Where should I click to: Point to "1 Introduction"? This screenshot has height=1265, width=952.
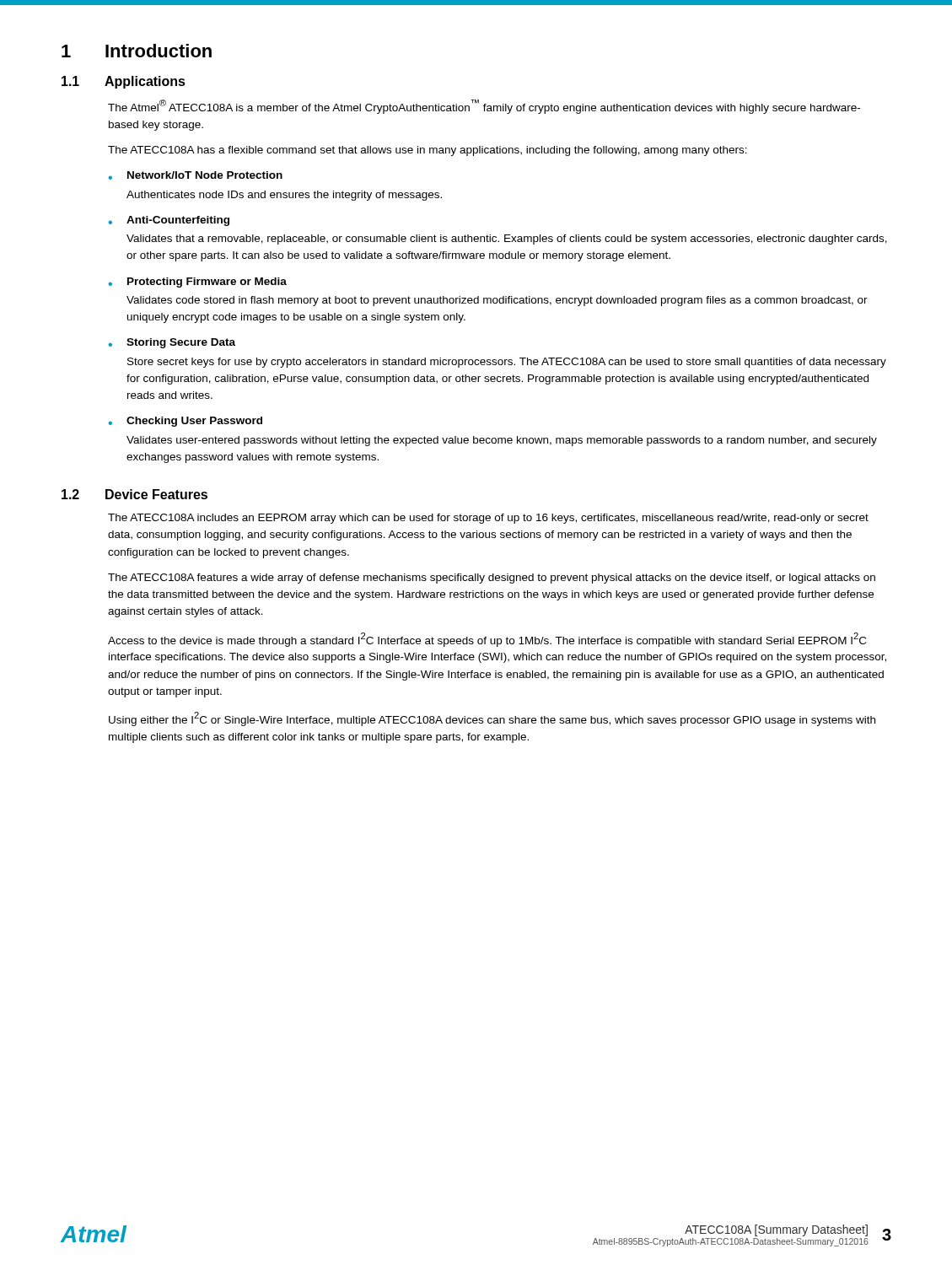coord(137,51)
